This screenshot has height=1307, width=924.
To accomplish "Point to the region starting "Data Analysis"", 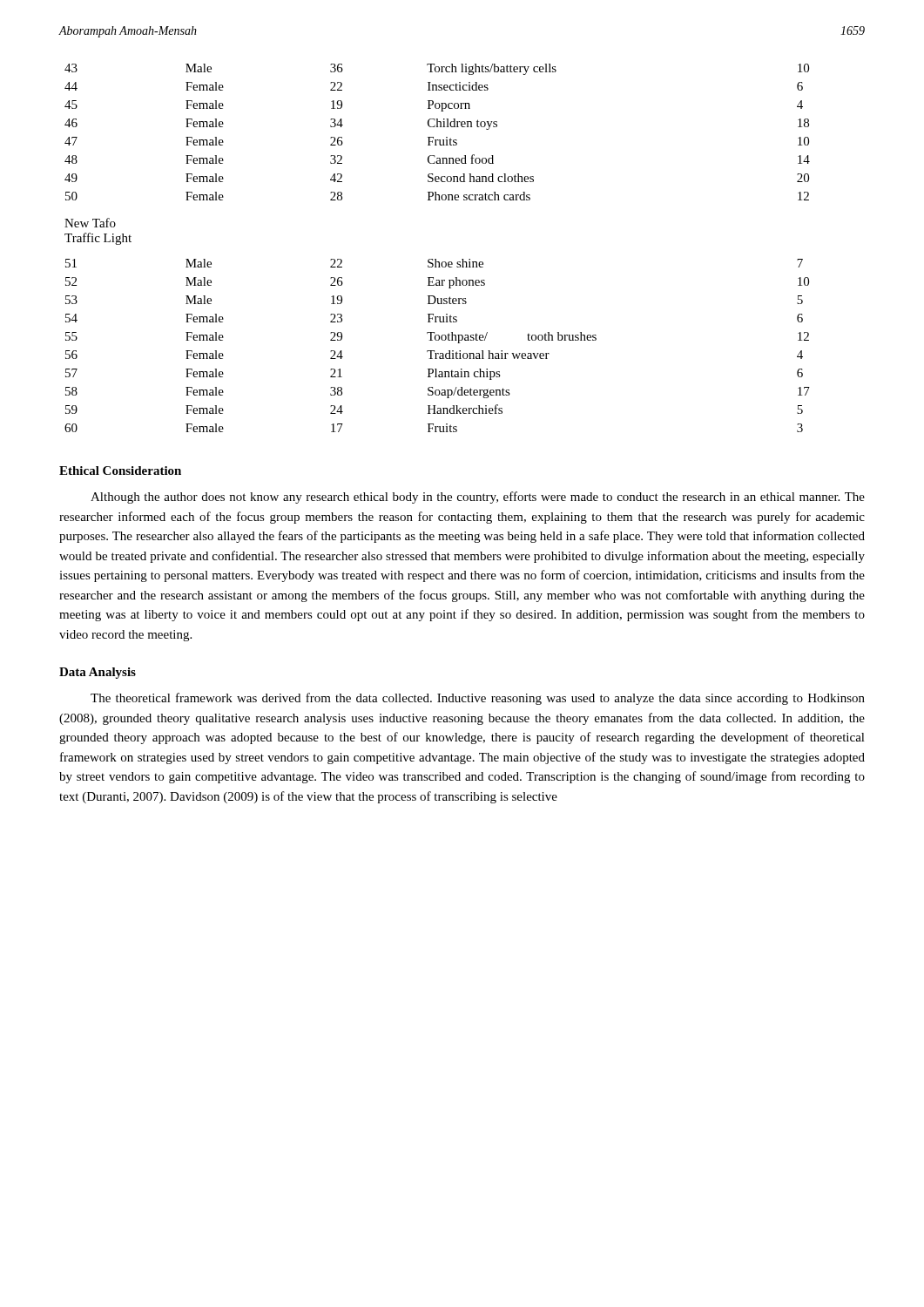I will 98,672.
